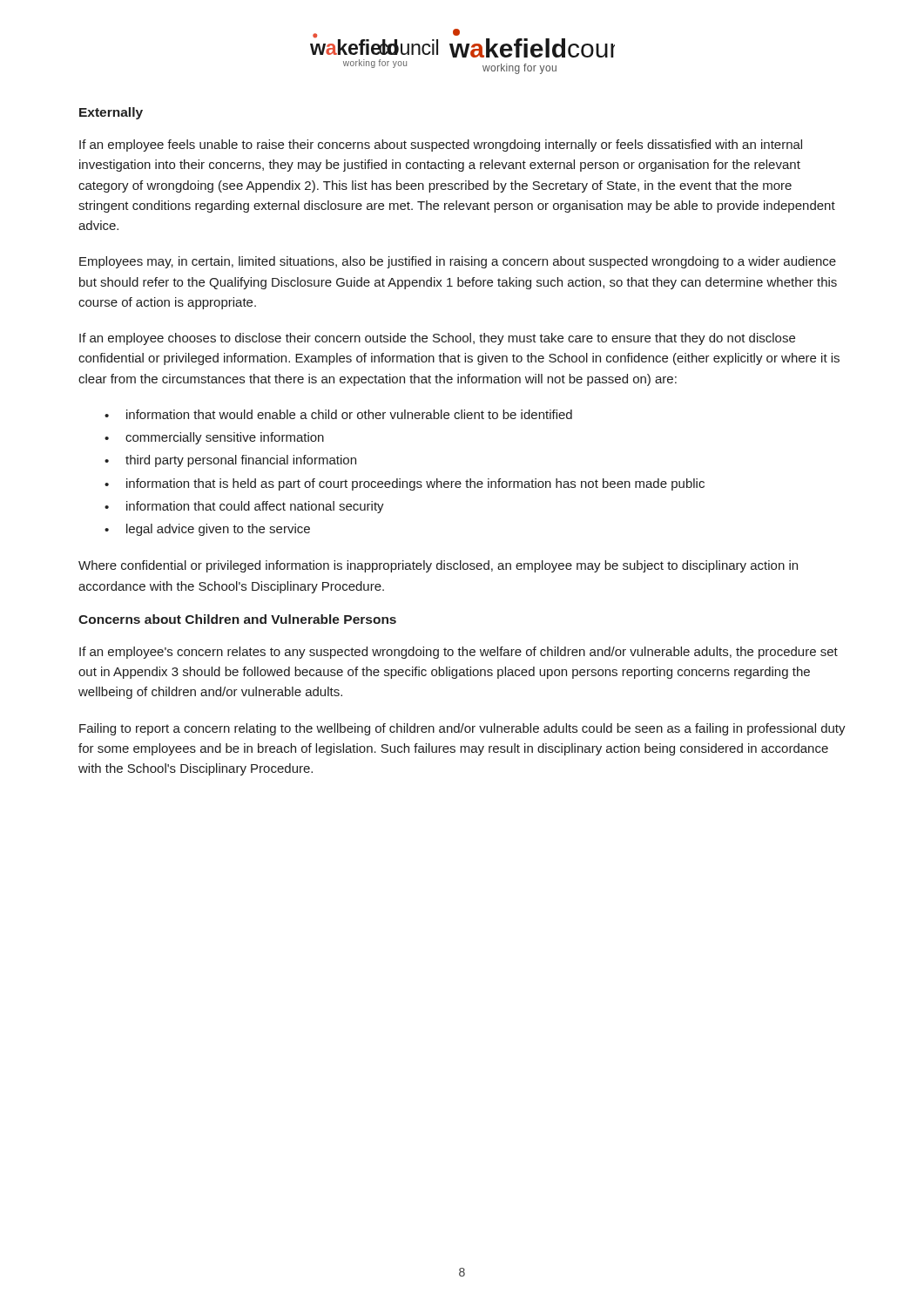Find the block on this page that starts "Failing to report a concern relating"
Viewport: 924px width, 1307px height.
462,748
